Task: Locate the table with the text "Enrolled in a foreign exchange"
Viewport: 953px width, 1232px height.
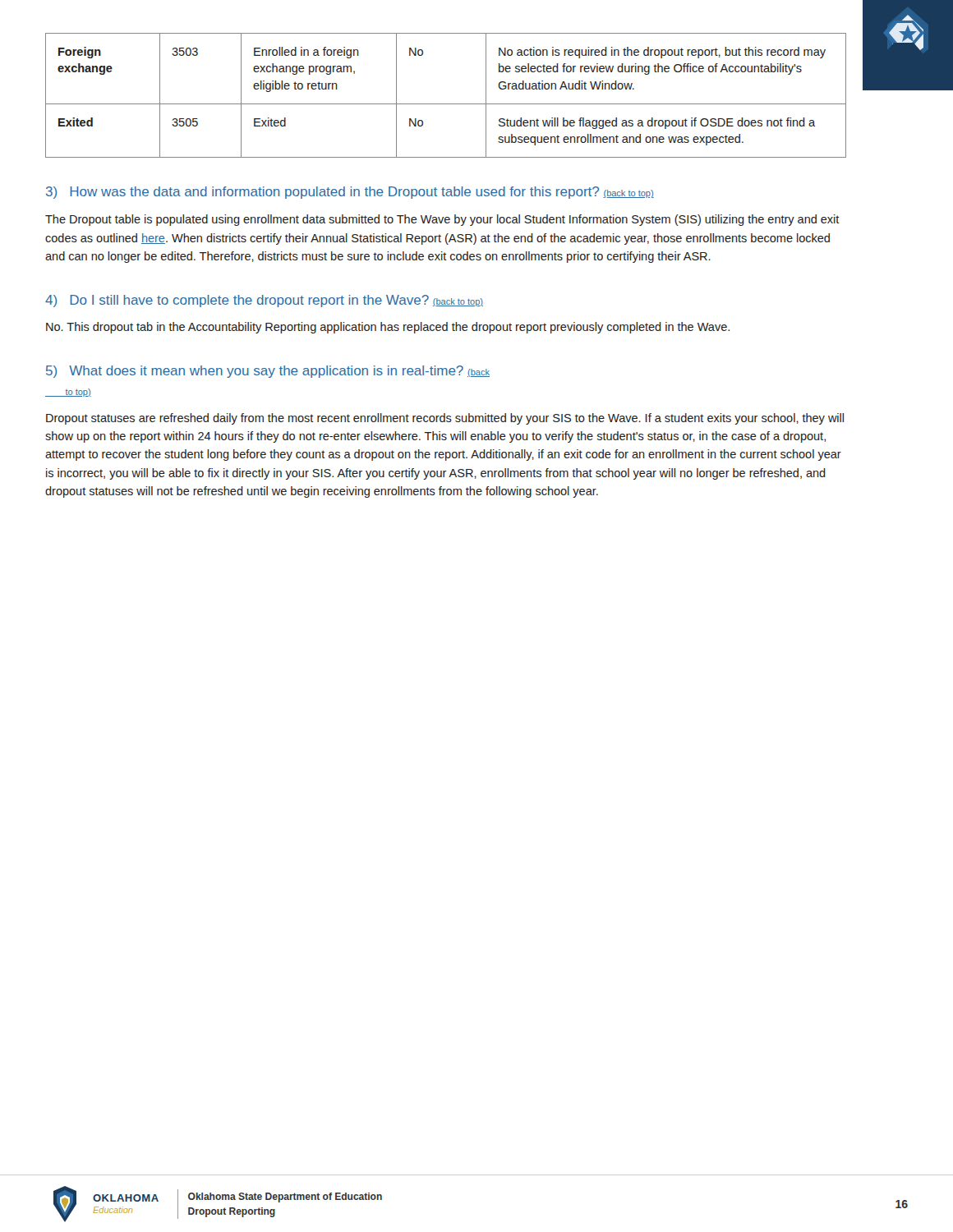Action: click(446, 95)
